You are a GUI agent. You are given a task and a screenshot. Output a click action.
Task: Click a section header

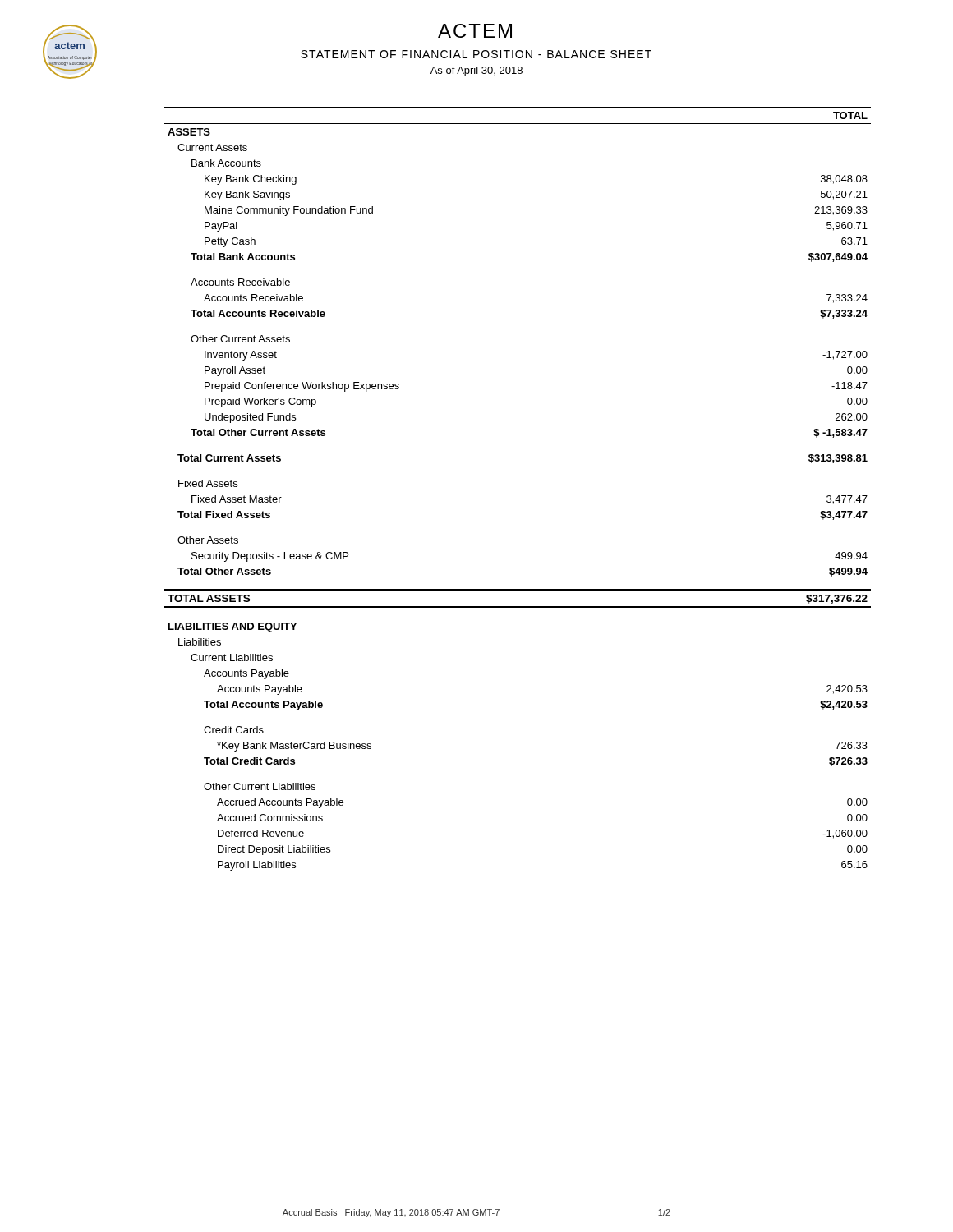476,54
